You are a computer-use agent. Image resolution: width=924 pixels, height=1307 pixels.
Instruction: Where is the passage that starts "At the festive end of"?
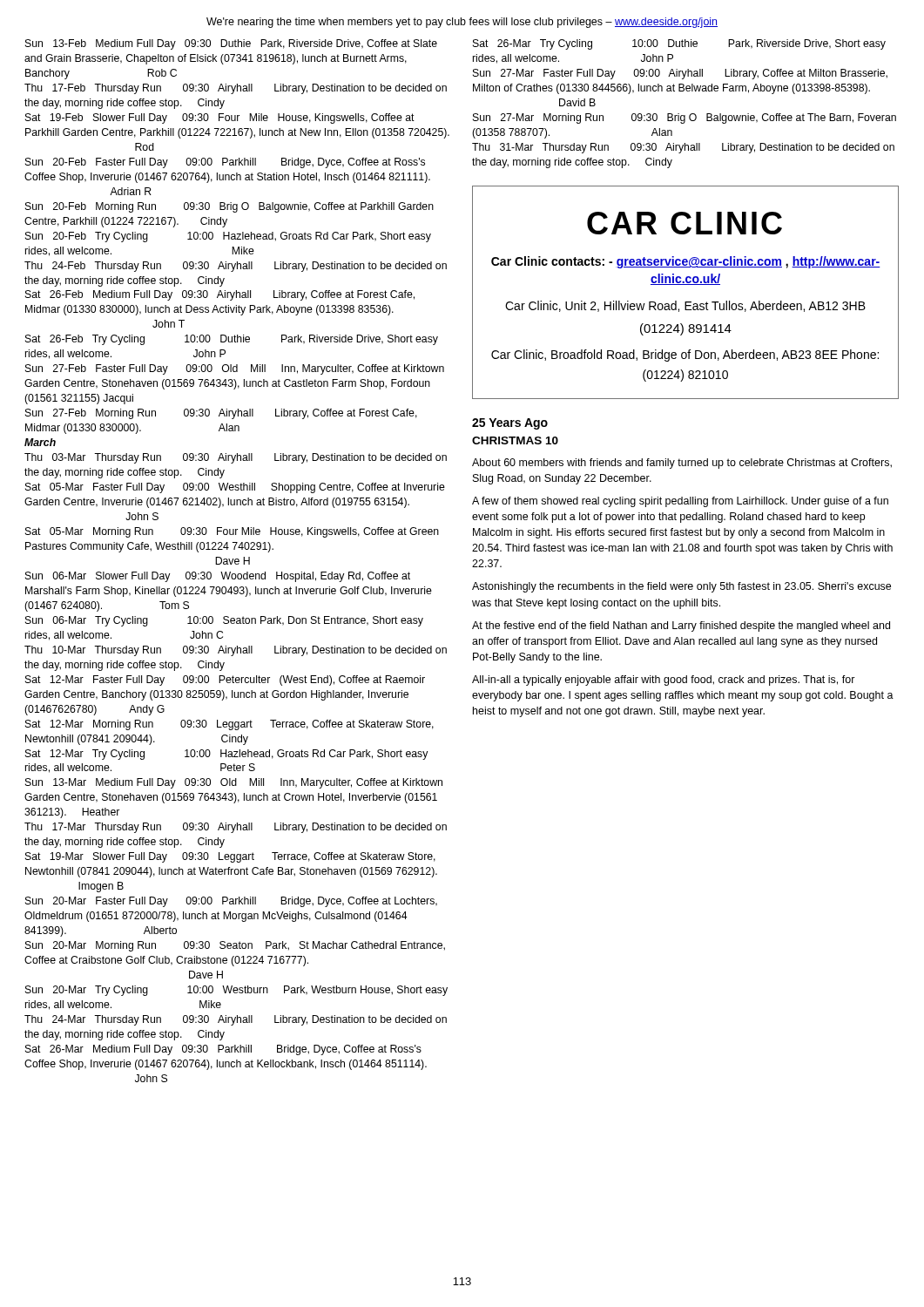[x=681, y=641]
